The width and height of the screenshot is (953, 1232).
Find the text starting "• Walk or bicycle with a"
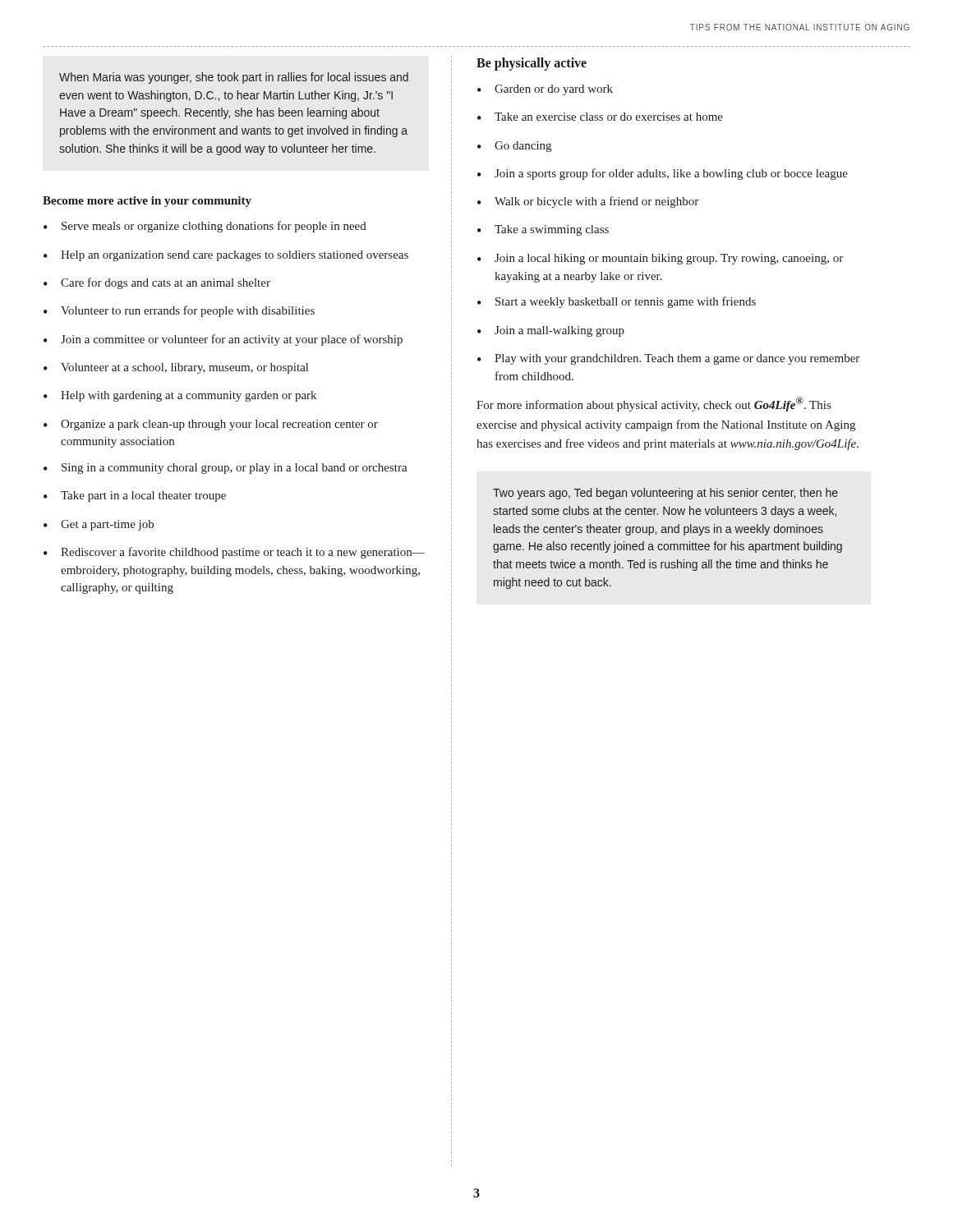[674, 203]
